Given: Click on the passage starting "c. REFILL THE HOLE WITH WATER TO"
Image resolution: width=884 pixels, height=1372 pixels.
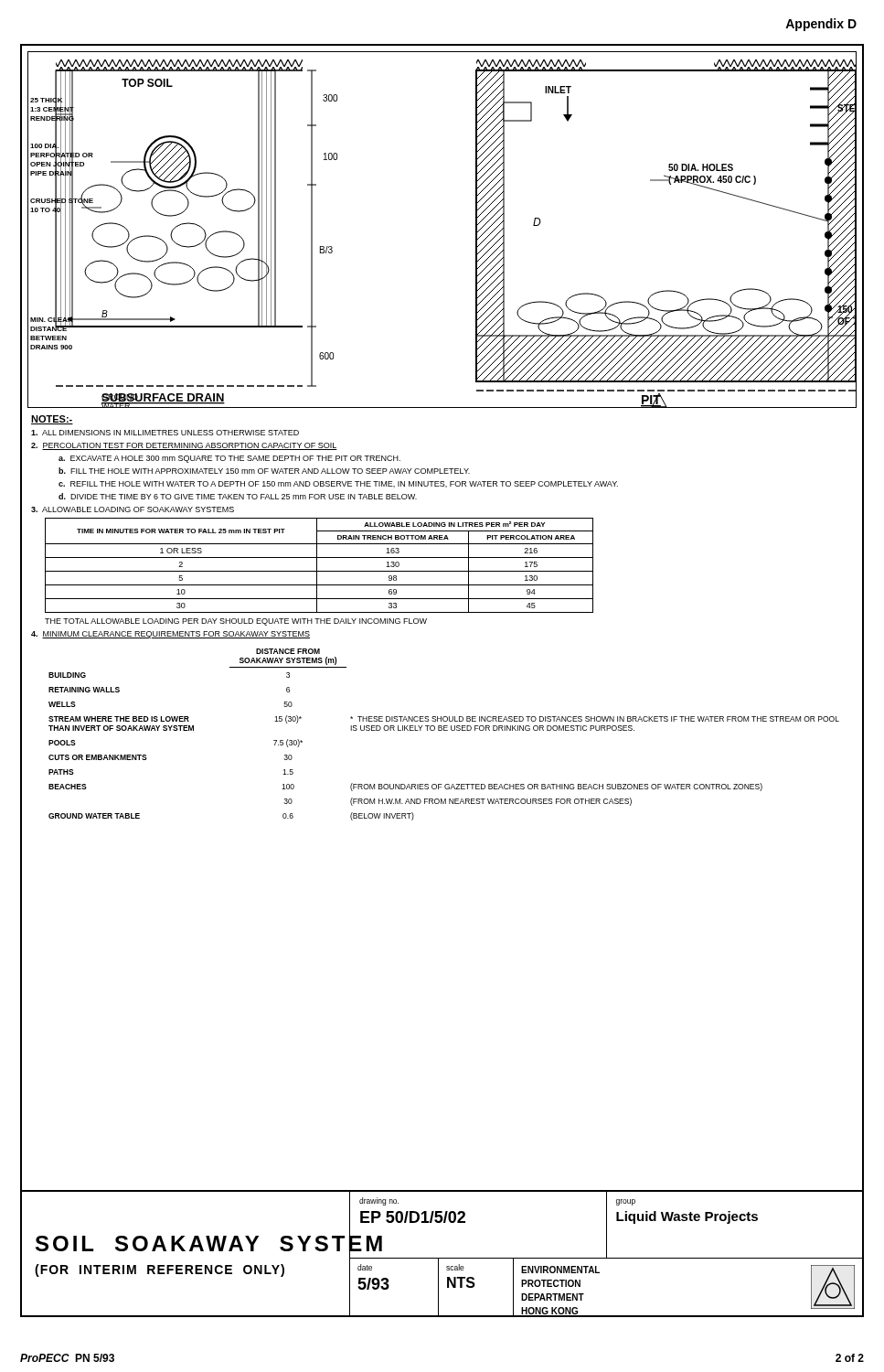Looking at the screenshot, I should (338, 484).
